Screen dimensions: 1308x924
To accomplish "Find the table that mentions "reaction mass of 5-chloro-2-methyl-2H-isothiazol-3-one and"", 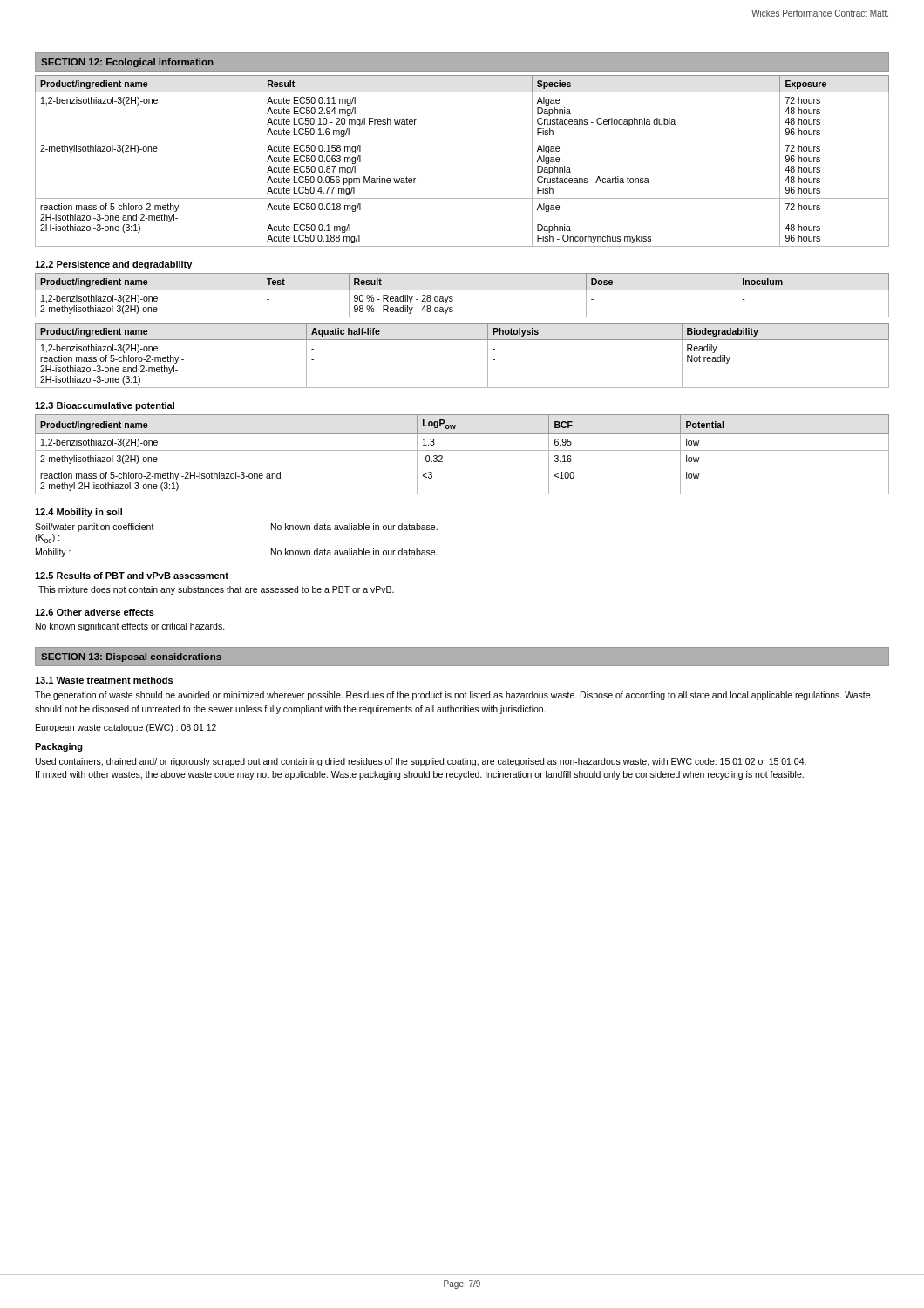I will [462, 454].
